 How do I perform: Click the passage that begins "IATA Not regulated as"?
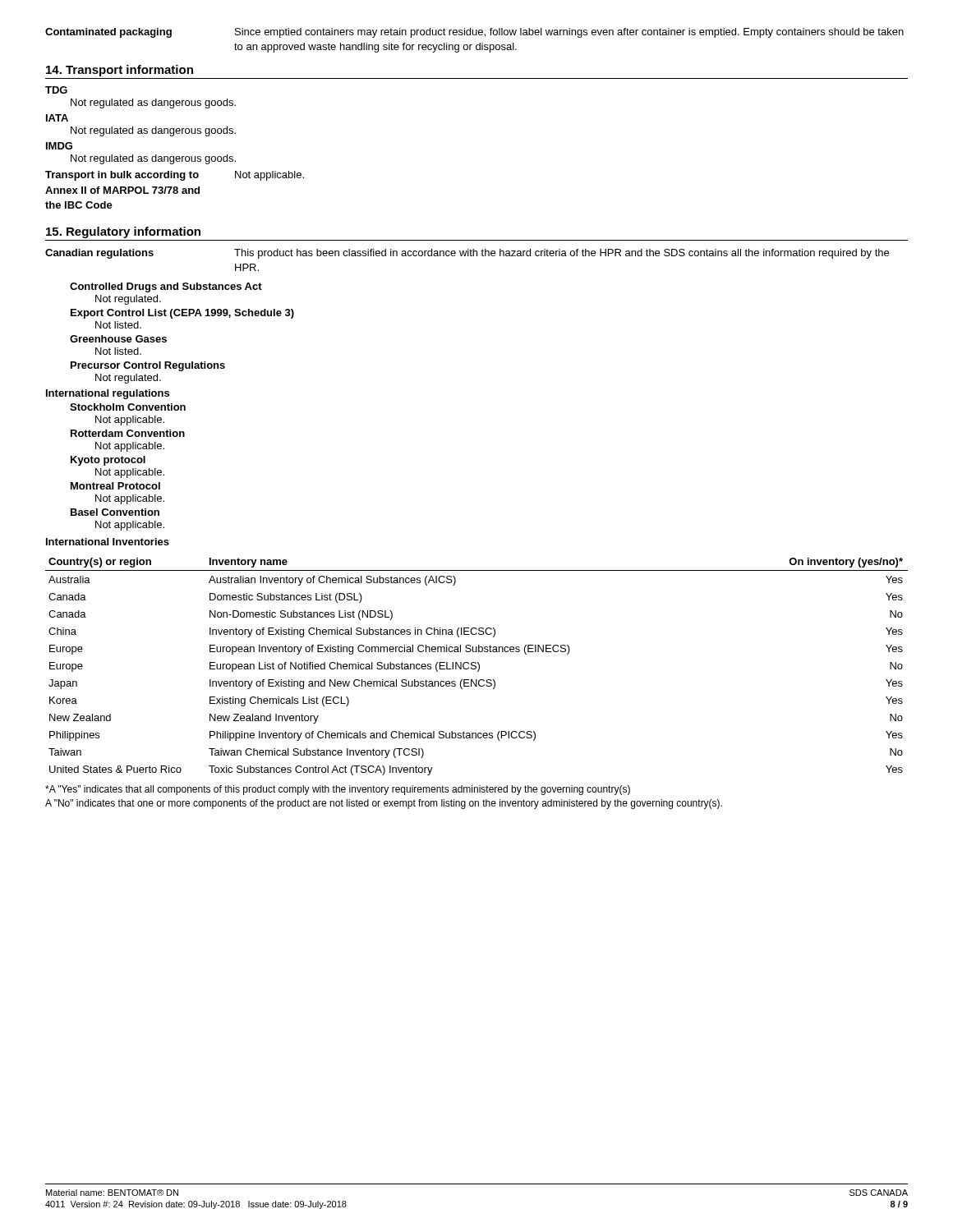(57, 118)
